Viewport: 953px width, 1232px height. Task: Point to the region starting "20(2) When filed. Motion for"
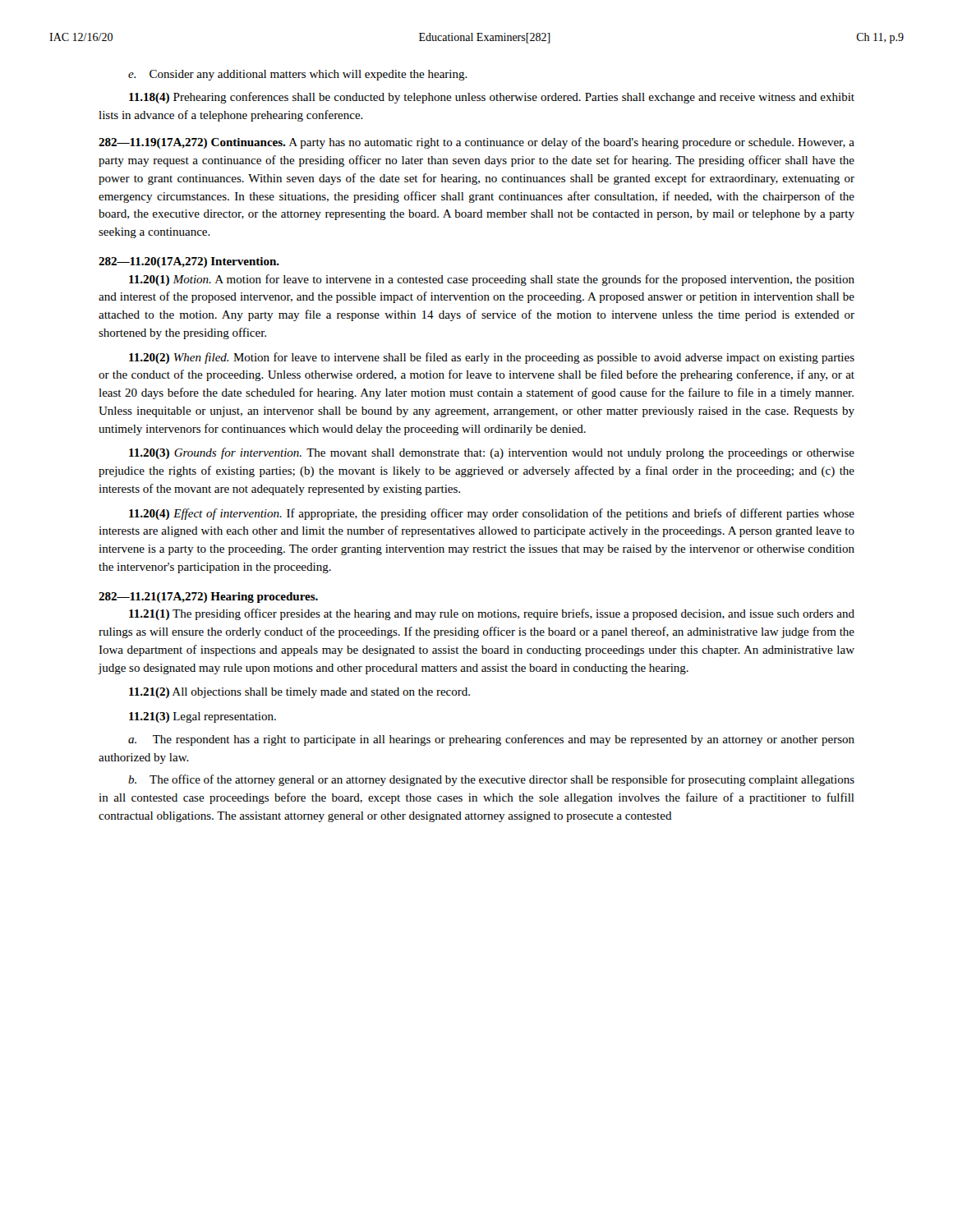click(x=476, y=393)
